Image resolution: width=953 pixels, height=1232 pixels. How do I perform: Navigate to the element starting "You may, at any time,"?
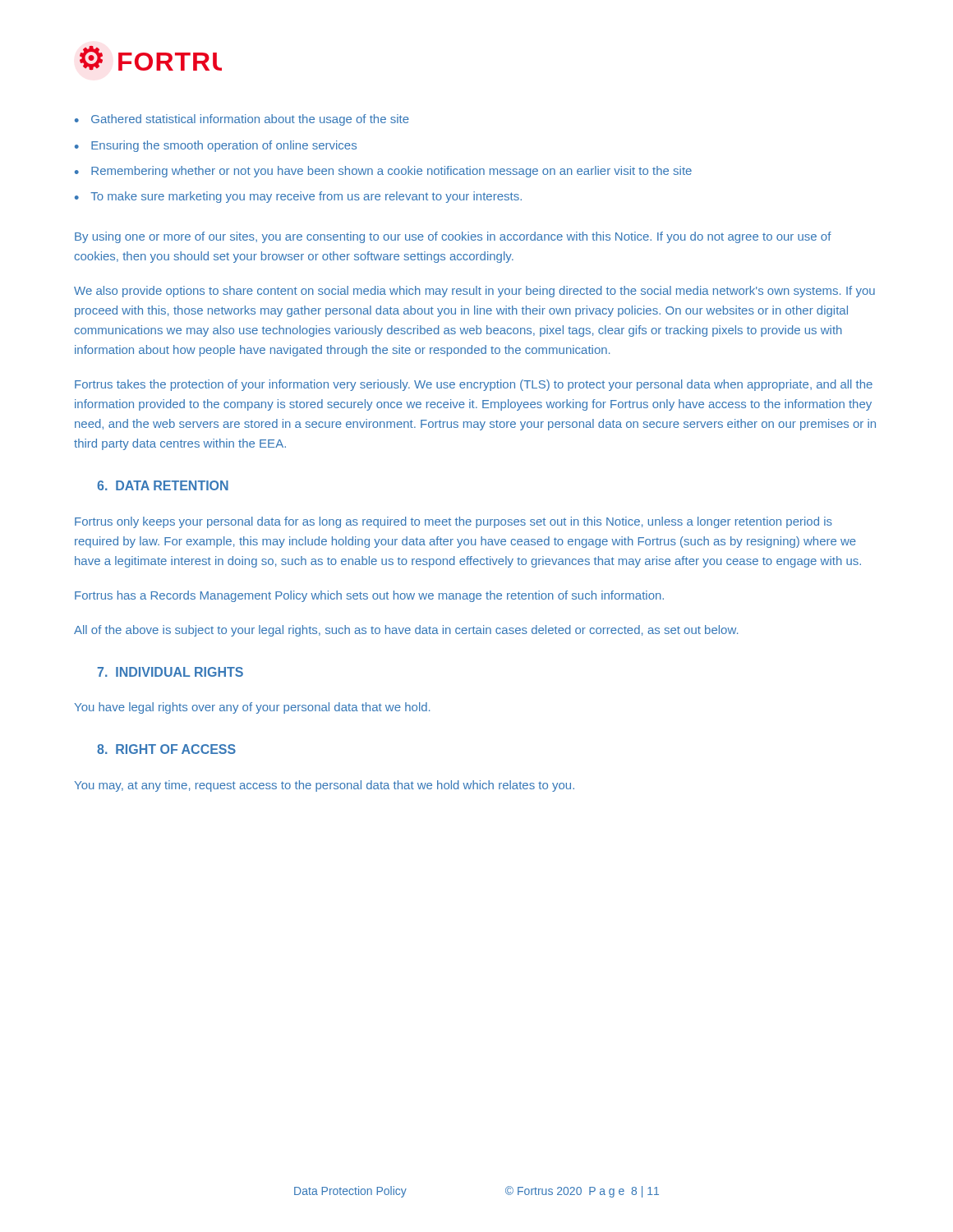325,785
